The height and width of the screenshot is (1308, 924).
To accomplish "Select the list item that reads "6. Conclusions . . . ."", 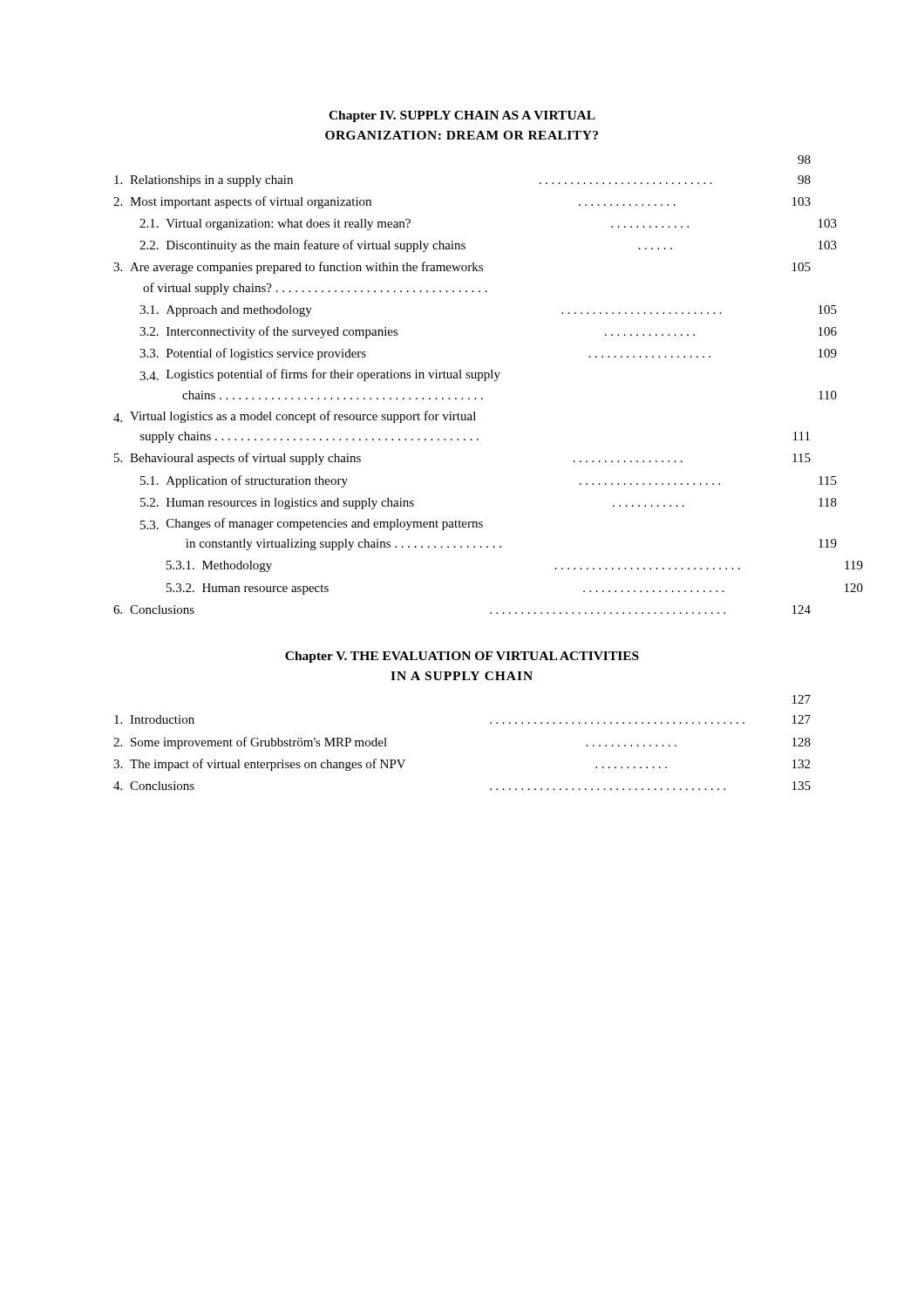I will 150,609.
